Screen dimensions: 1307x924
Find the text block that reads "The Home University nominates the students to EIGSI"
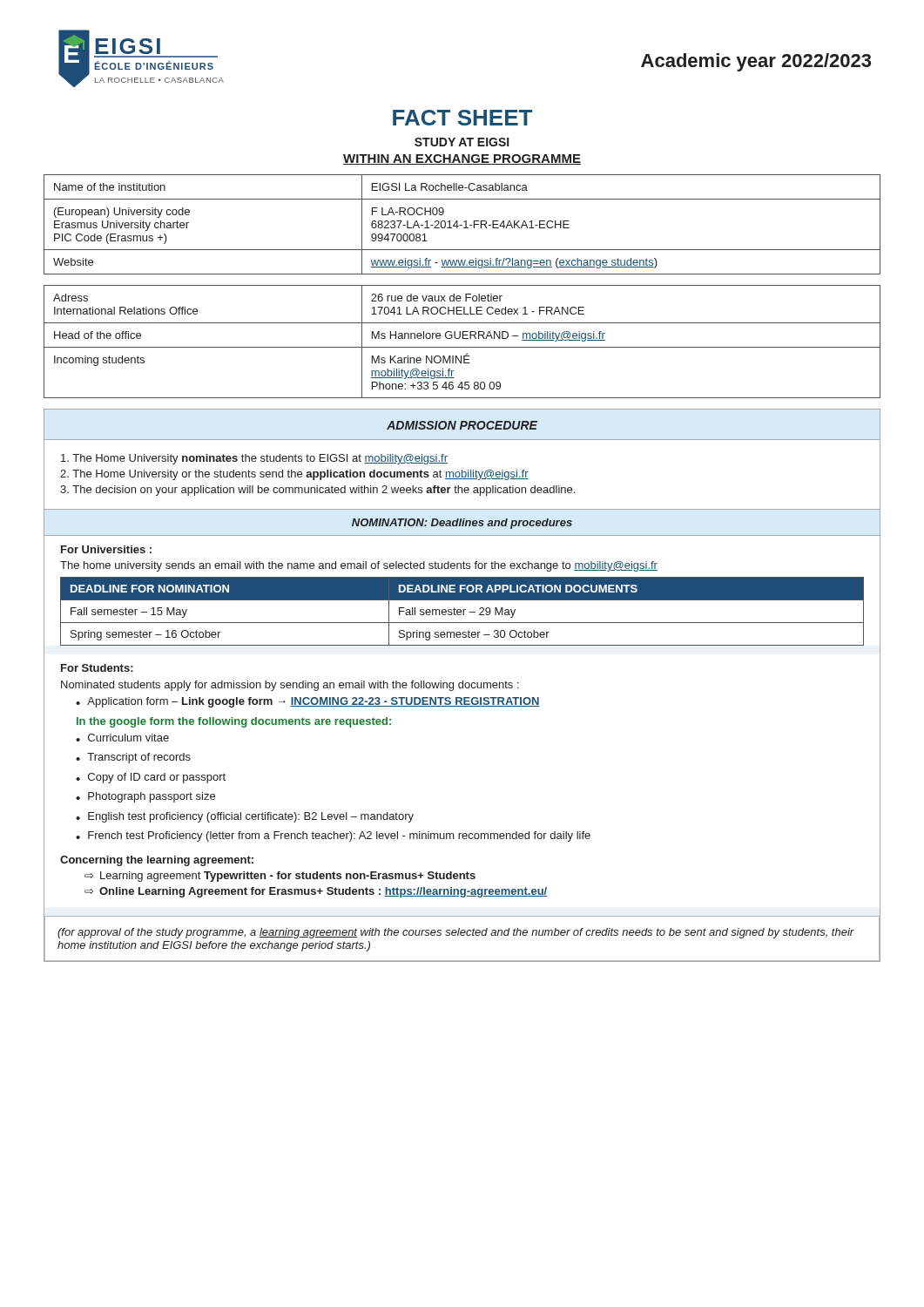462,458
